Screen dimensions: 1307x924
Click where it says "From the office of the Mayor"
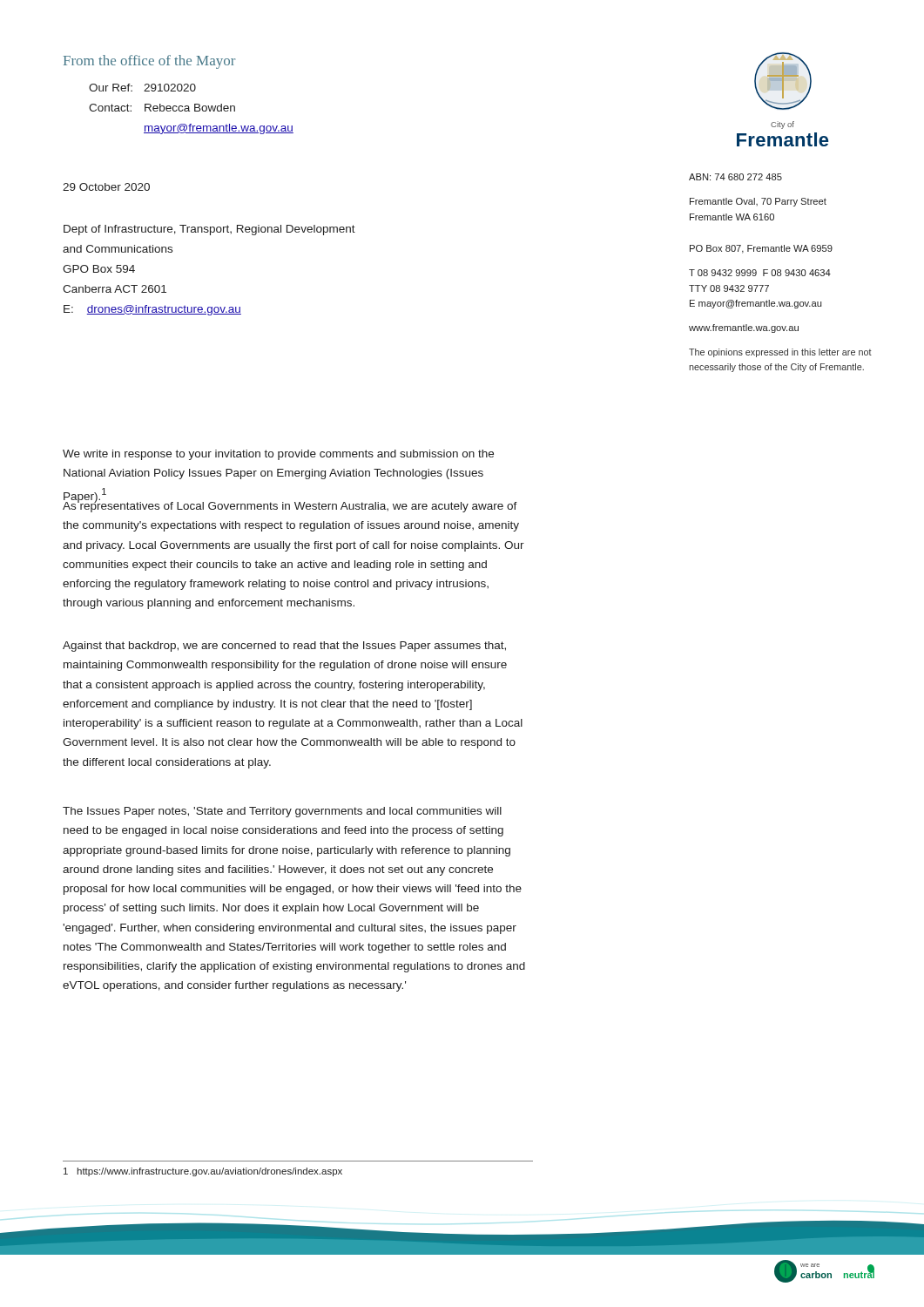149,61
